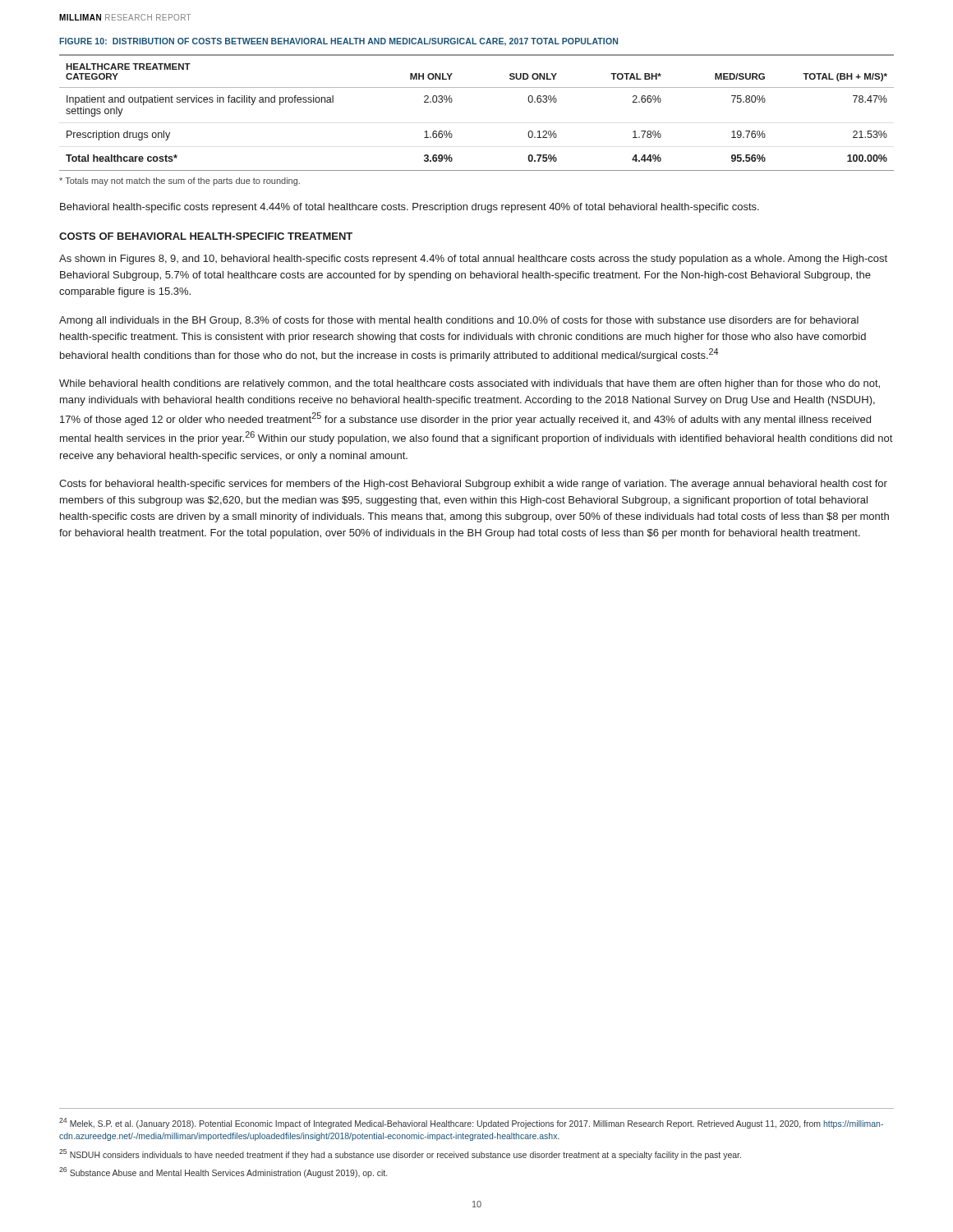Select the text starting "Costs for behavioral"
The image size is (953, 1232).
coord(474,508)
